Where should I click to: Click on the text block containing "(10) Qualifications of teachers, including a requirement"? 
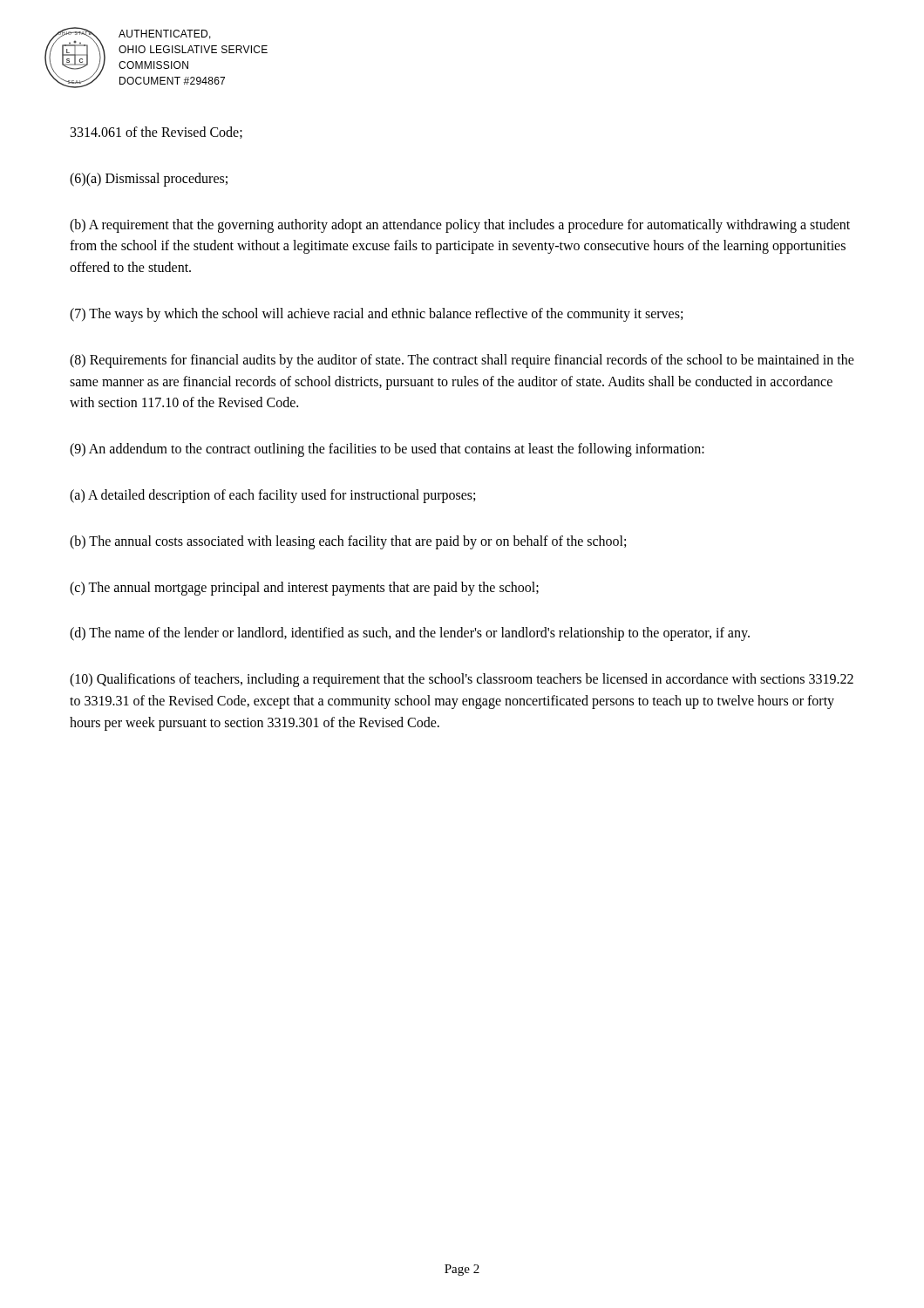point(462,701)
